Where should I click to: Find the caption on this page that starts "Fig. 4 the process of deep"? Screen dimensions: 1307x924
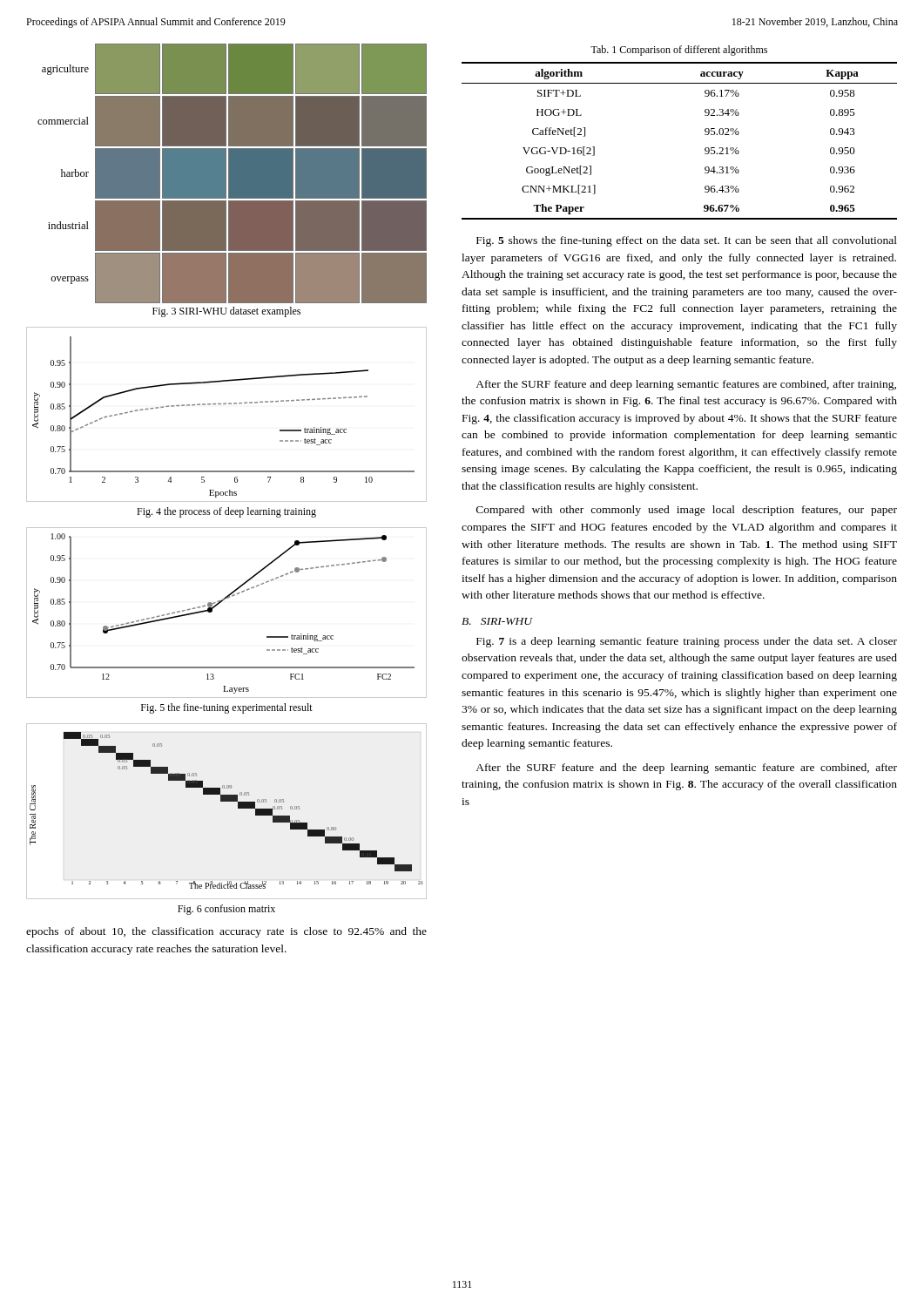226,511
